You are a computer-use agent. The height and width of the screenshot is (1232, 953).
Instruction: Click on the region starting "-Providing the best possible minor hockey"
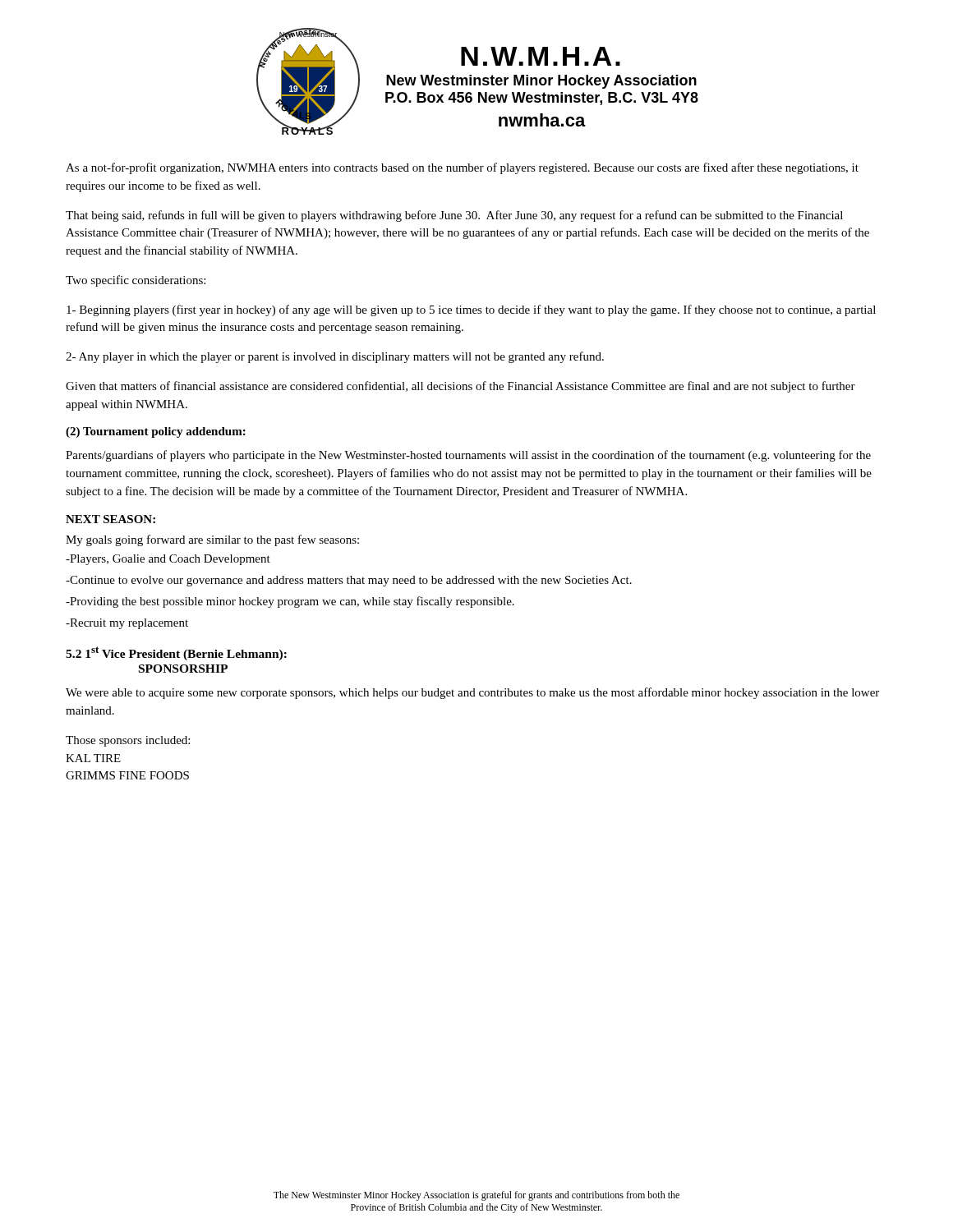pyautogui.click(x=290, y=601)
